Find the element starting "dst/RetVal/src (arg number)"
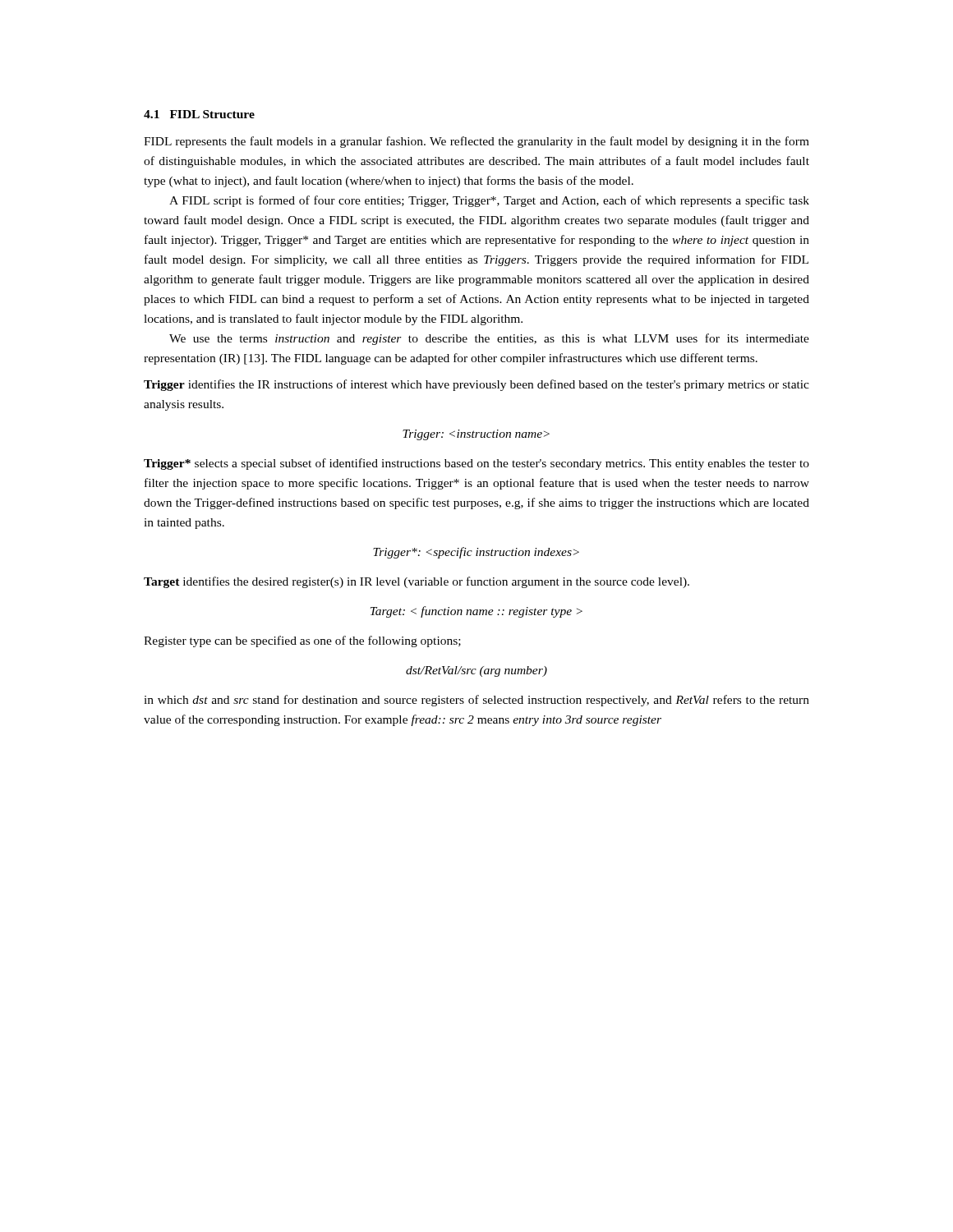Viewport: 953px width, 1232px height. click(476, 670)
